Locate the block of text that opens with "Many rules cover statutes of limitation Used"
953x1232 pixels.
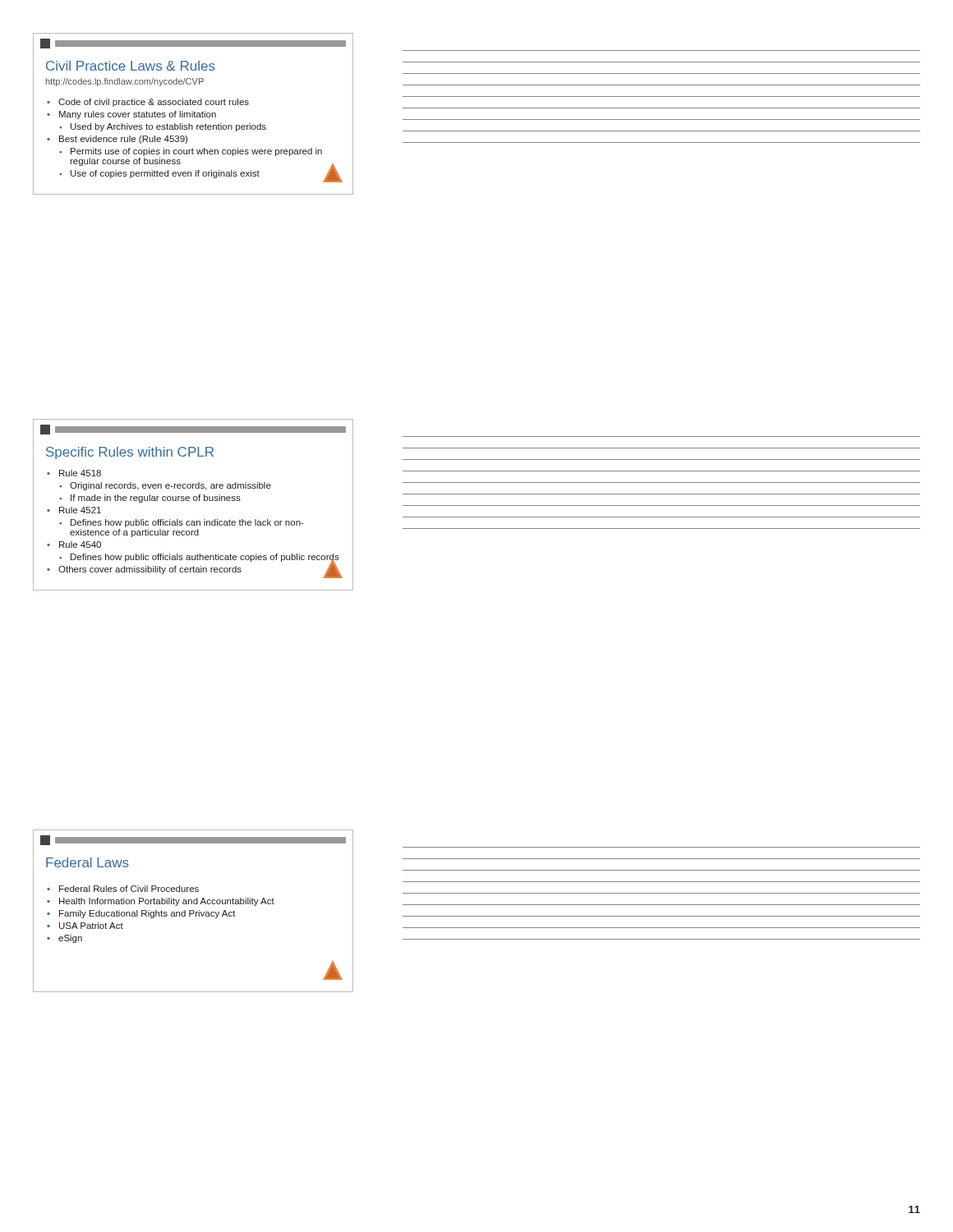pos(200,120)
